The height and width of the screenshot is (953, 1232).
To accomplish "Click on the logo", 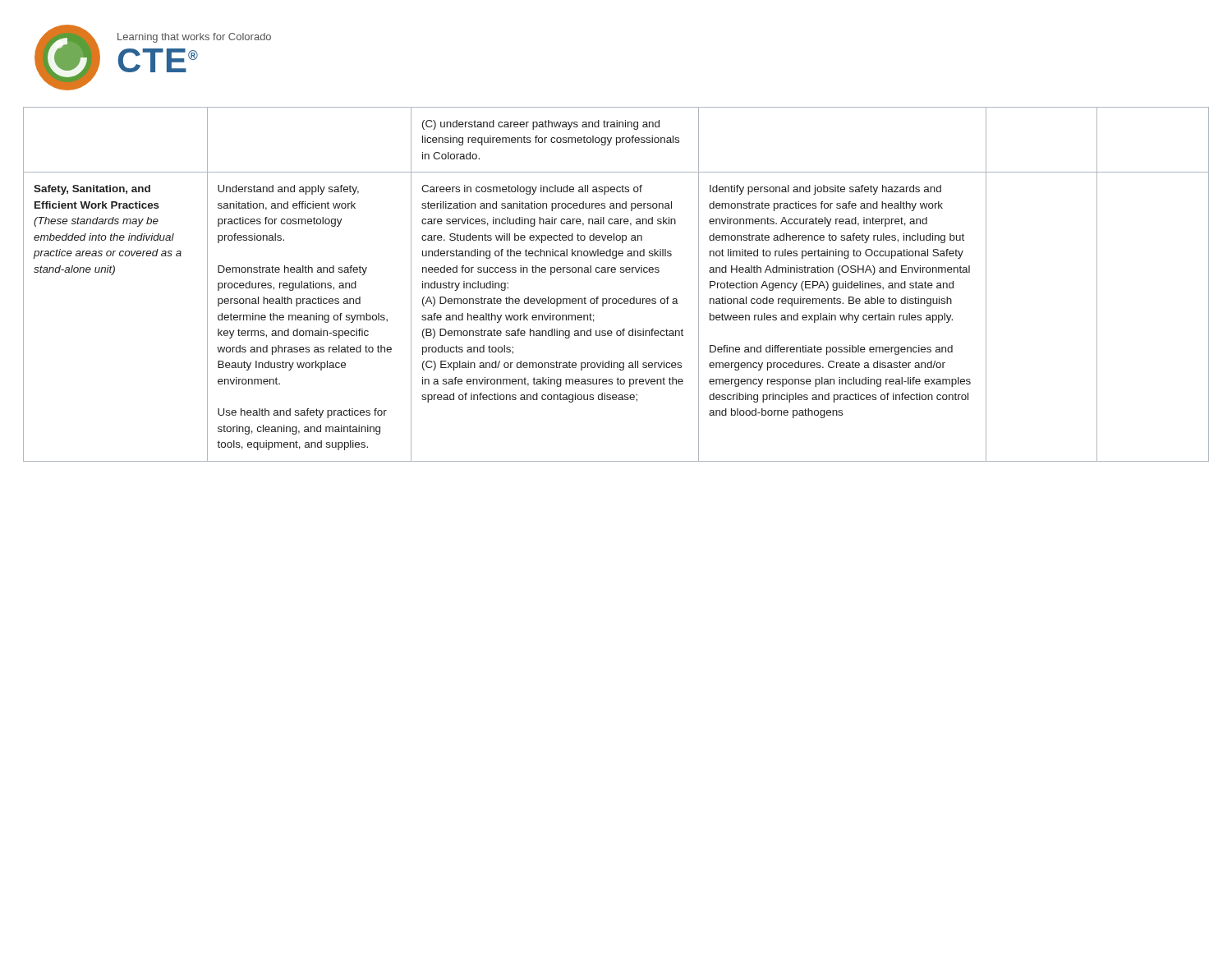I will pos(187,54).
